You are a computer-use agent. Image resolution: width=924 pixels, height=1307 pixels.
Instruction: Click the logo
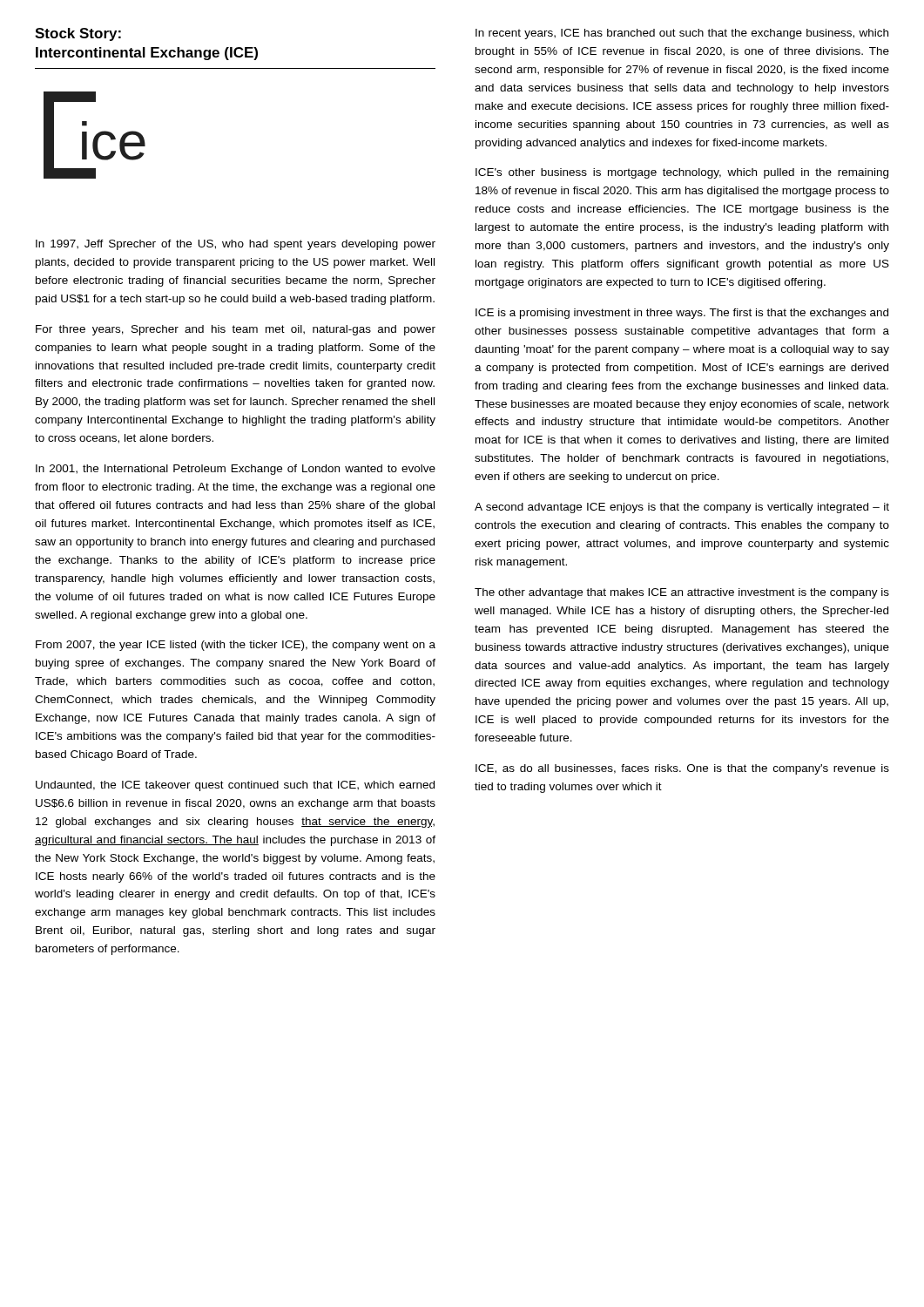[x=122, y=144]
